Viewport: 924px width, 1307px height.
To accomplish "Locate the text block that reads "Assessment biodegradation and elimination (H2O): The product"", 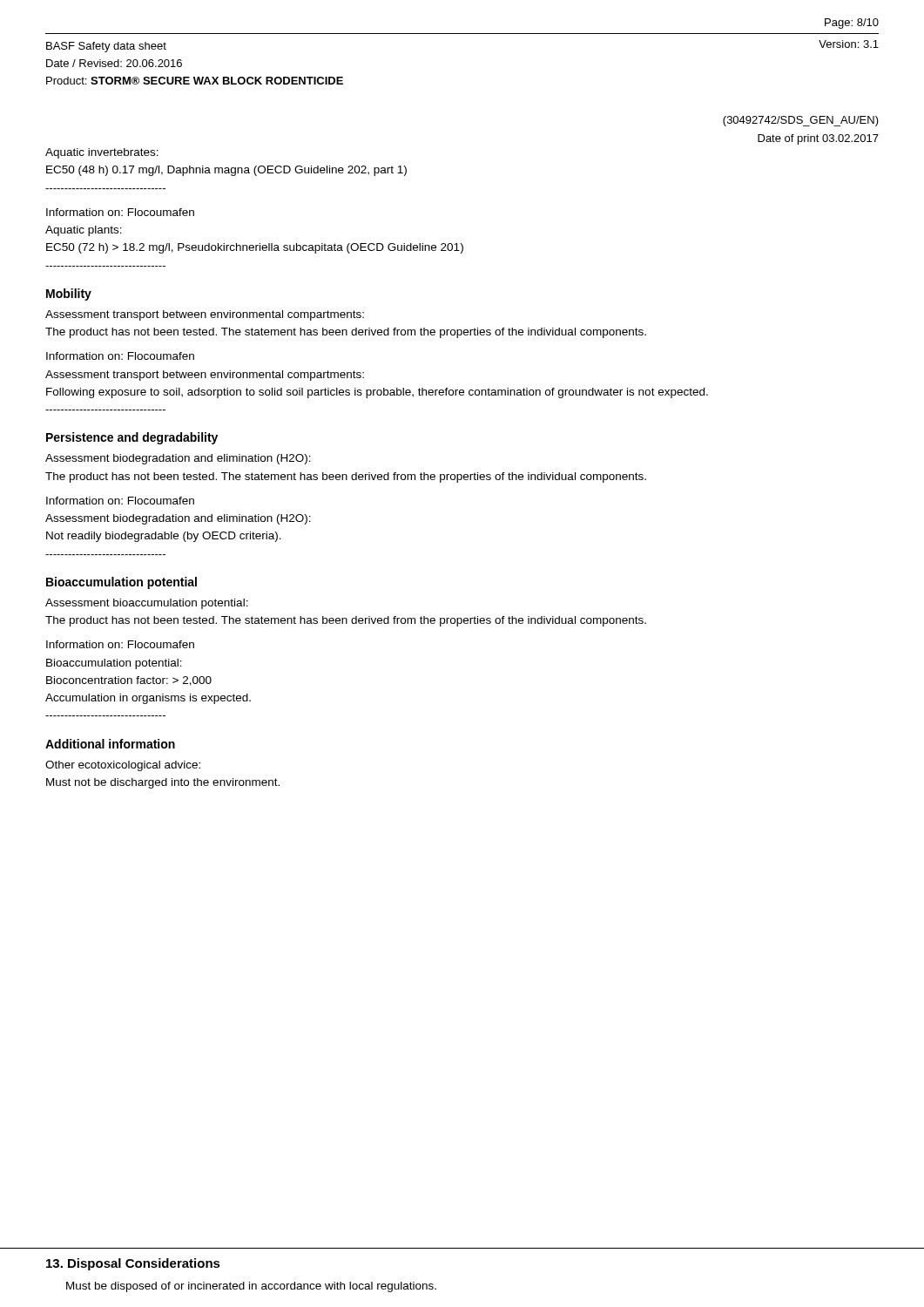I will tap(346, 467).
